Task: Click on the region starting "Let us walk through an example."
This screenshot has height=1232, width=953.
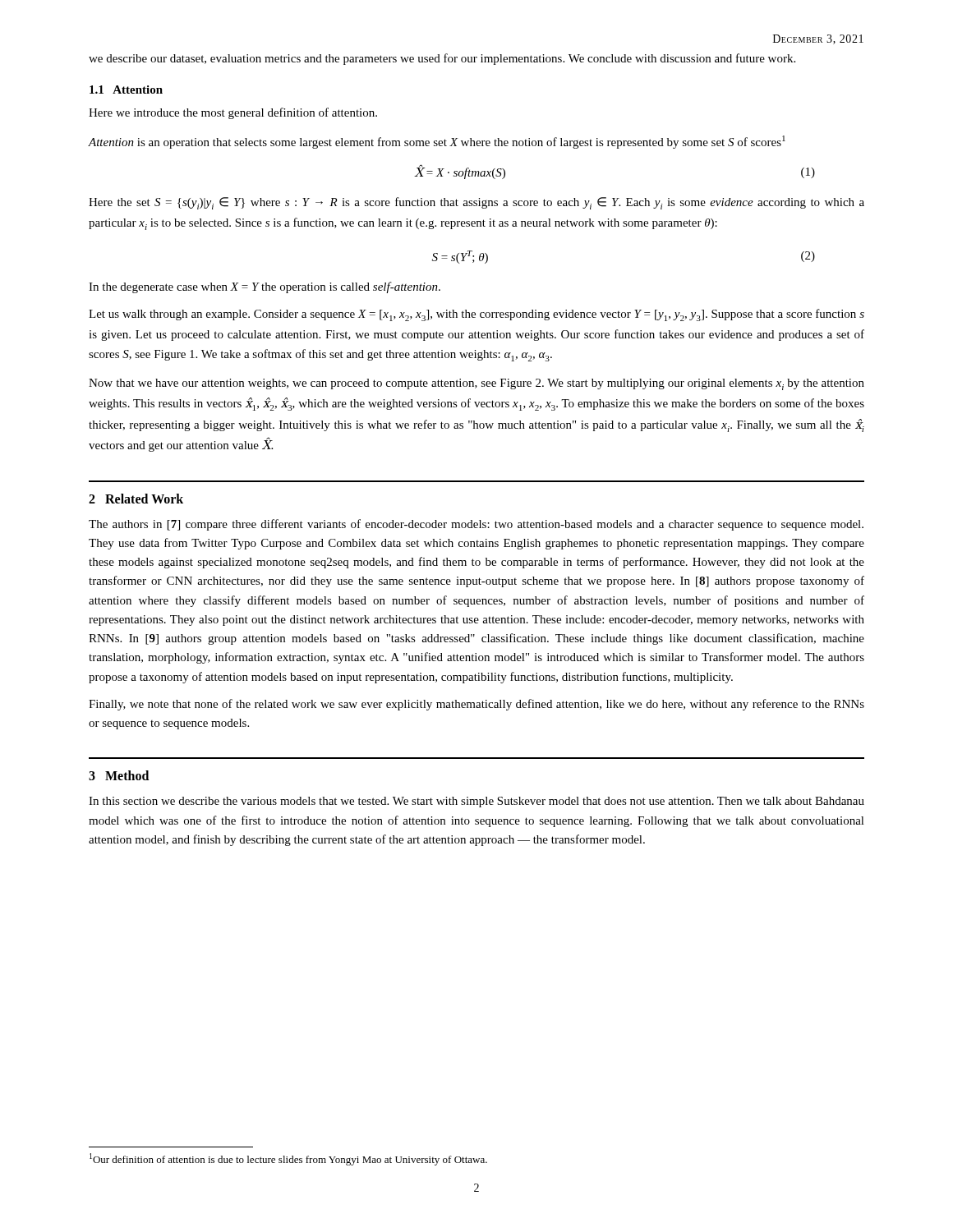Action: tap(476, 335)
